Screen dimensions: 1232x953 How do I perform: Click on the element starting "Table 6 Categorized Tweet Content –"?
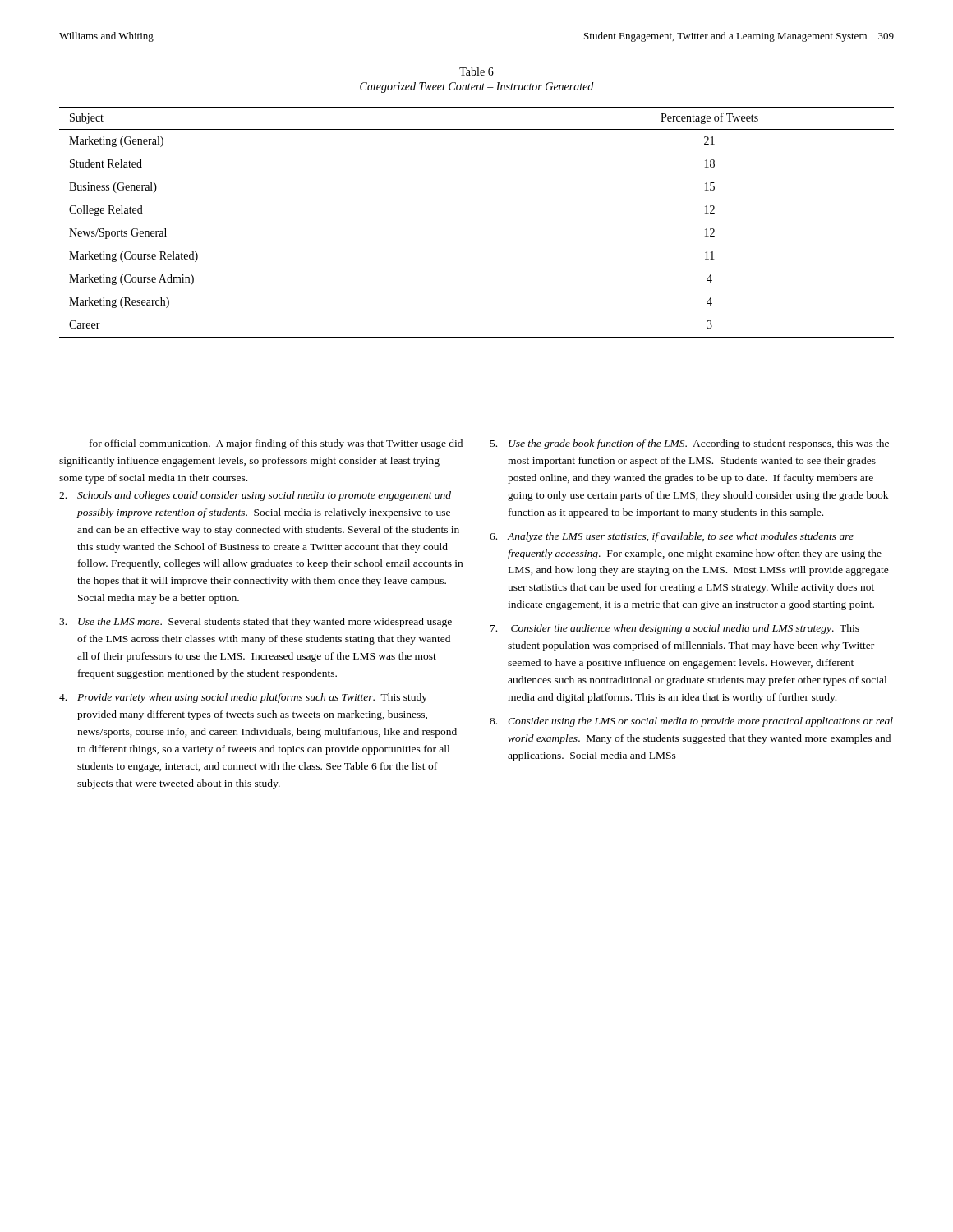[x=476, y=80]
